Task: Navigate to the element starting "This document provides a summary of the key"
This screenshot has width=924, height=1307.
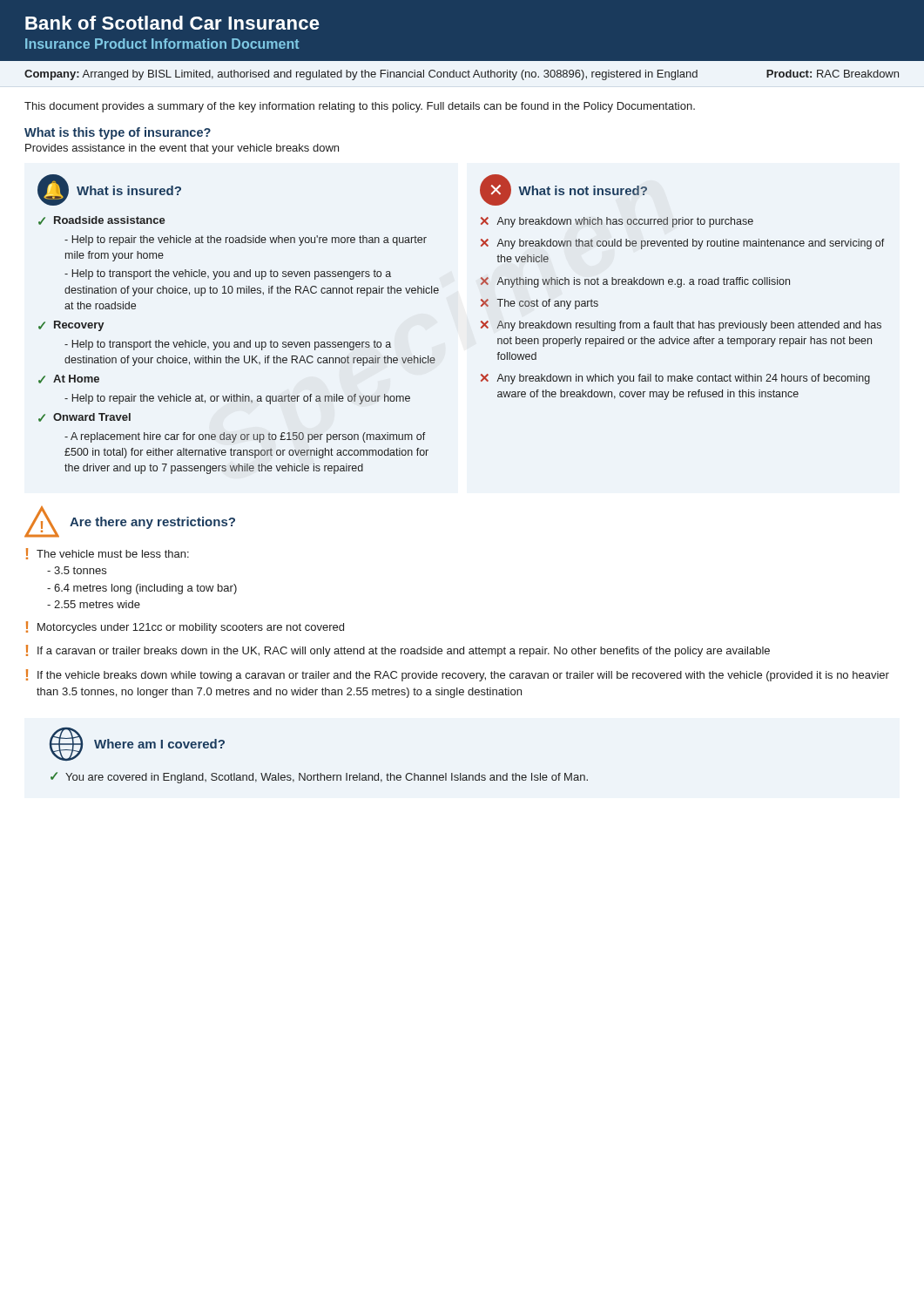Action: click(360, 106)
